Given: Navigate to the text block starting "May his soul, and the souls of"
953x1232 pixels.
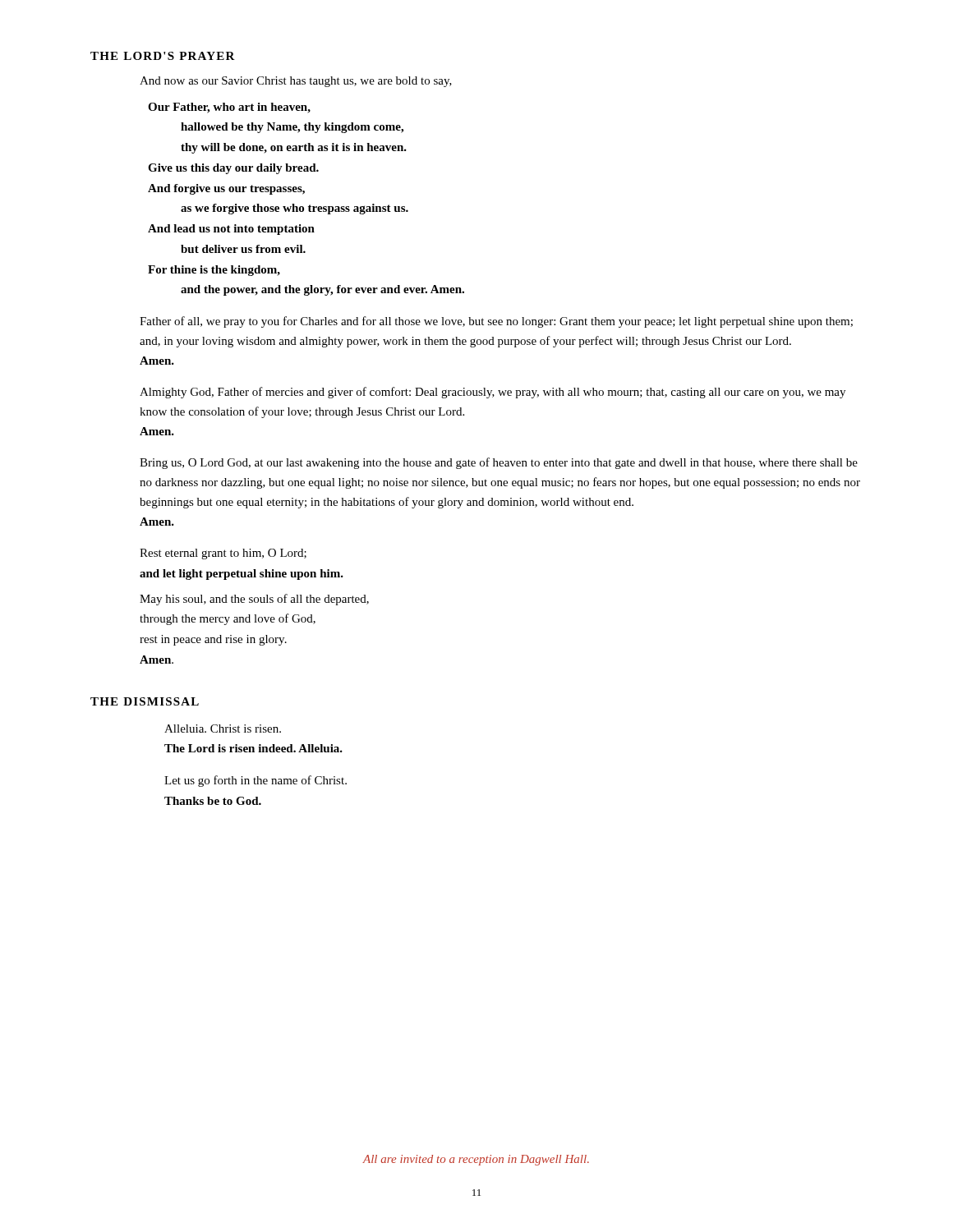Looking at the screenshot, I should [x=254, y=629].
